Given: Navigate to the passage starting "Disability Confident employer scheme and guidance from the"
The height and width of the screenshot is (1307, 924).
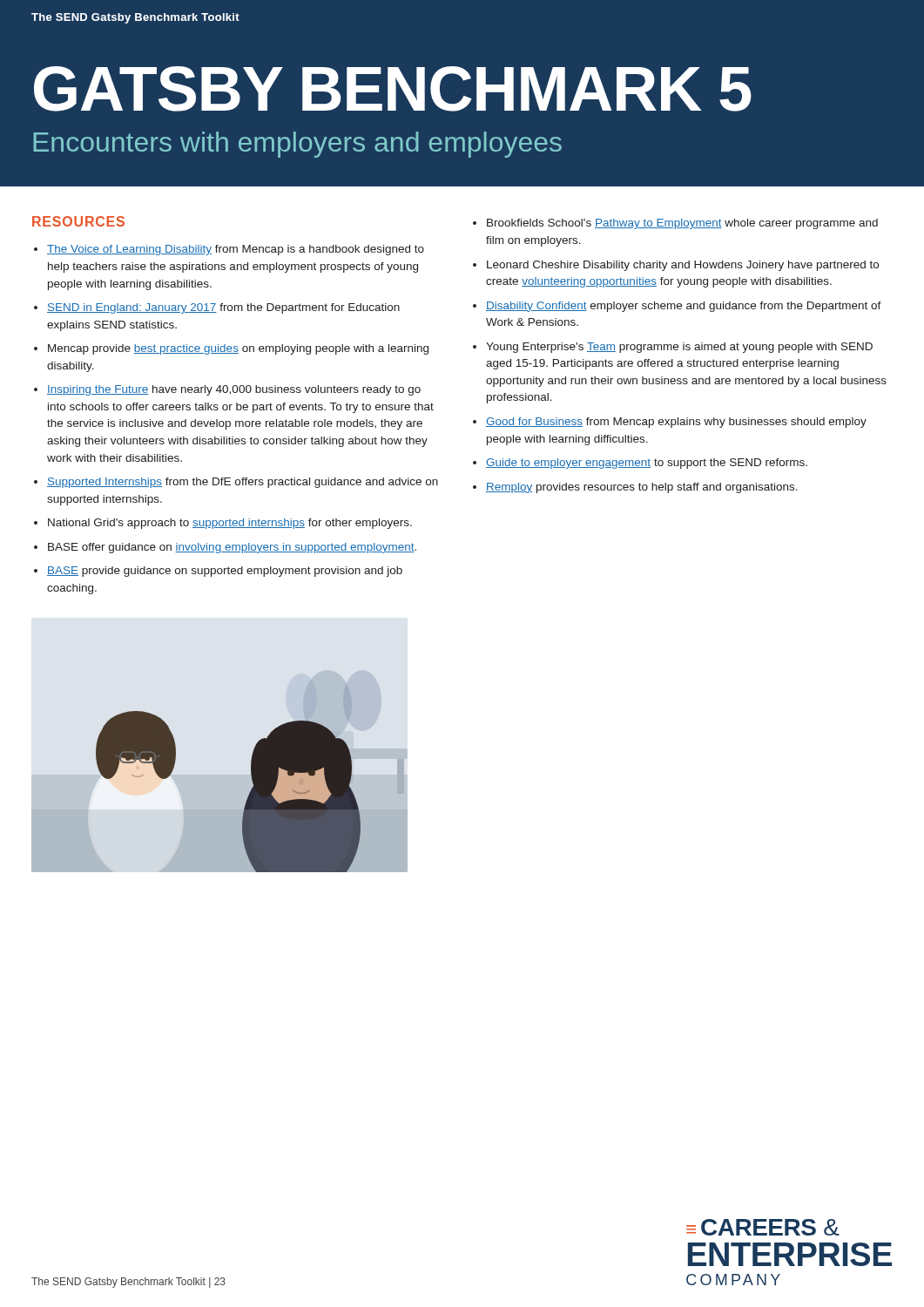Looking at the screenshot, I should 683,314.
